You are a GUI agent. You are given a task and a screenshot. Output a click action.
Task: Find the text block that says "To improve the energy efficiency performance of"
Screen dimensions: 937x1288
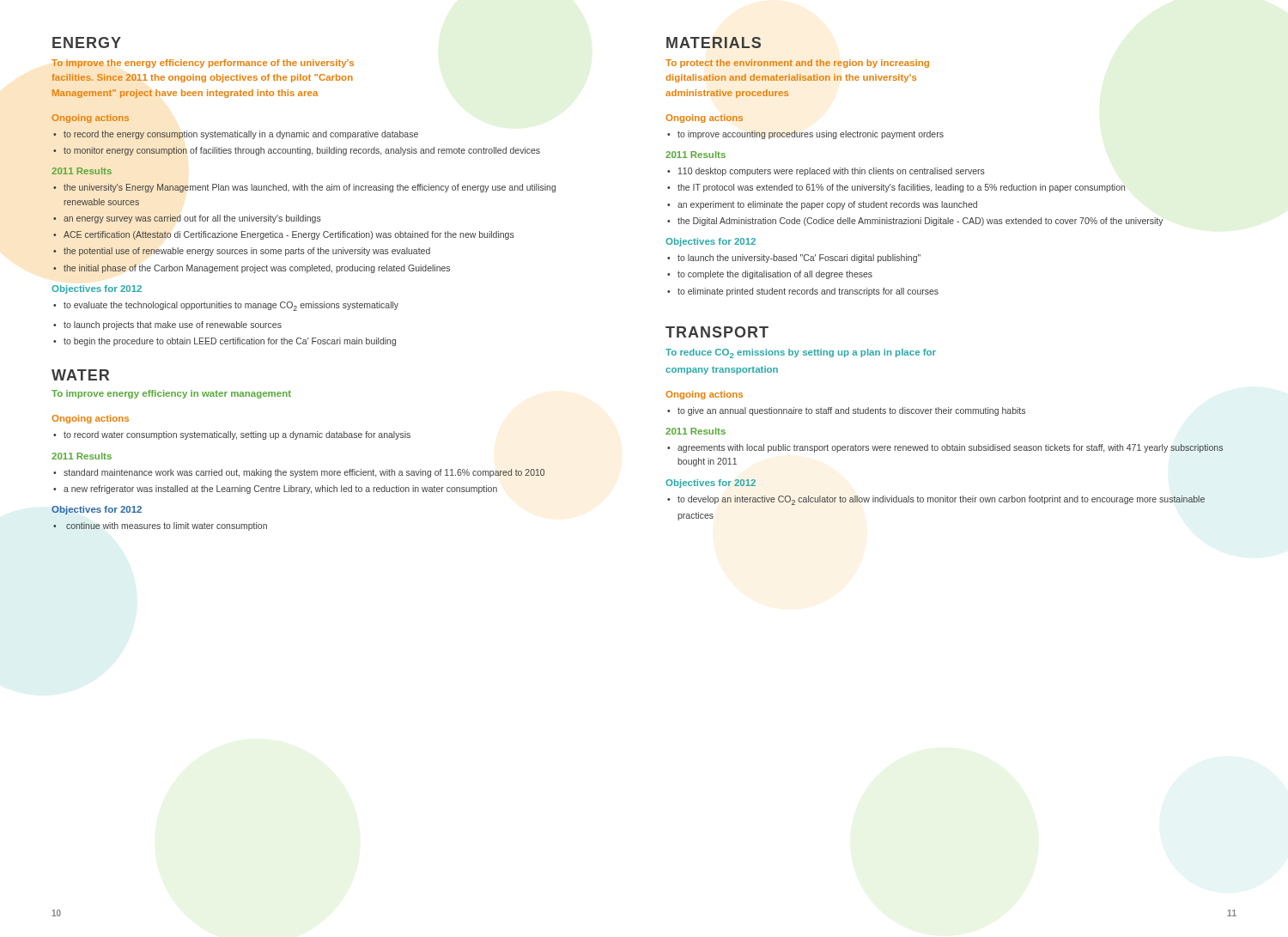coord(203,77)
